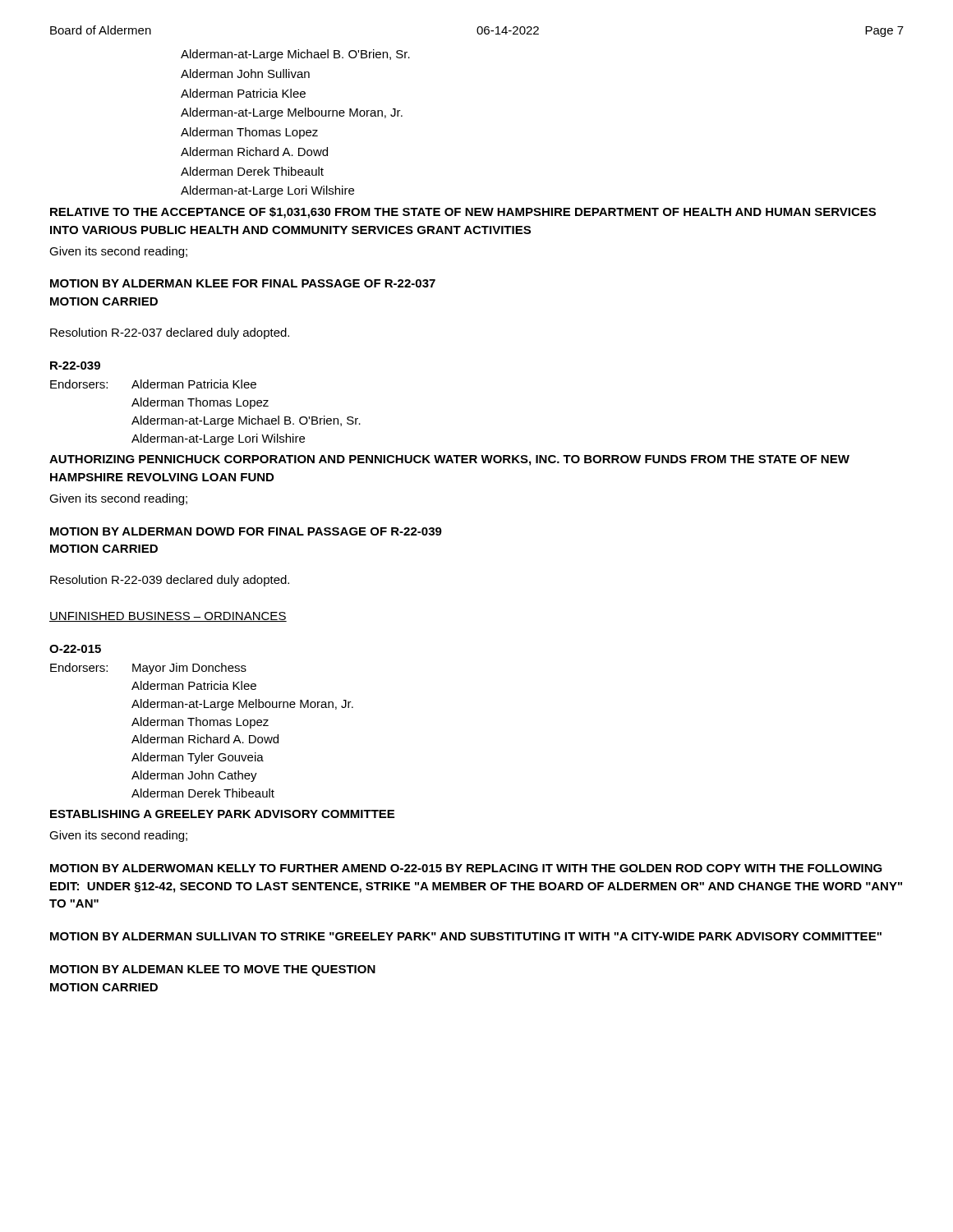
Task: Navigate to the text block starting "MOTION BY ALDERMAN SULLIVAN TO STRIKE"
Action: pyautogui.click(x=466, y=936)
